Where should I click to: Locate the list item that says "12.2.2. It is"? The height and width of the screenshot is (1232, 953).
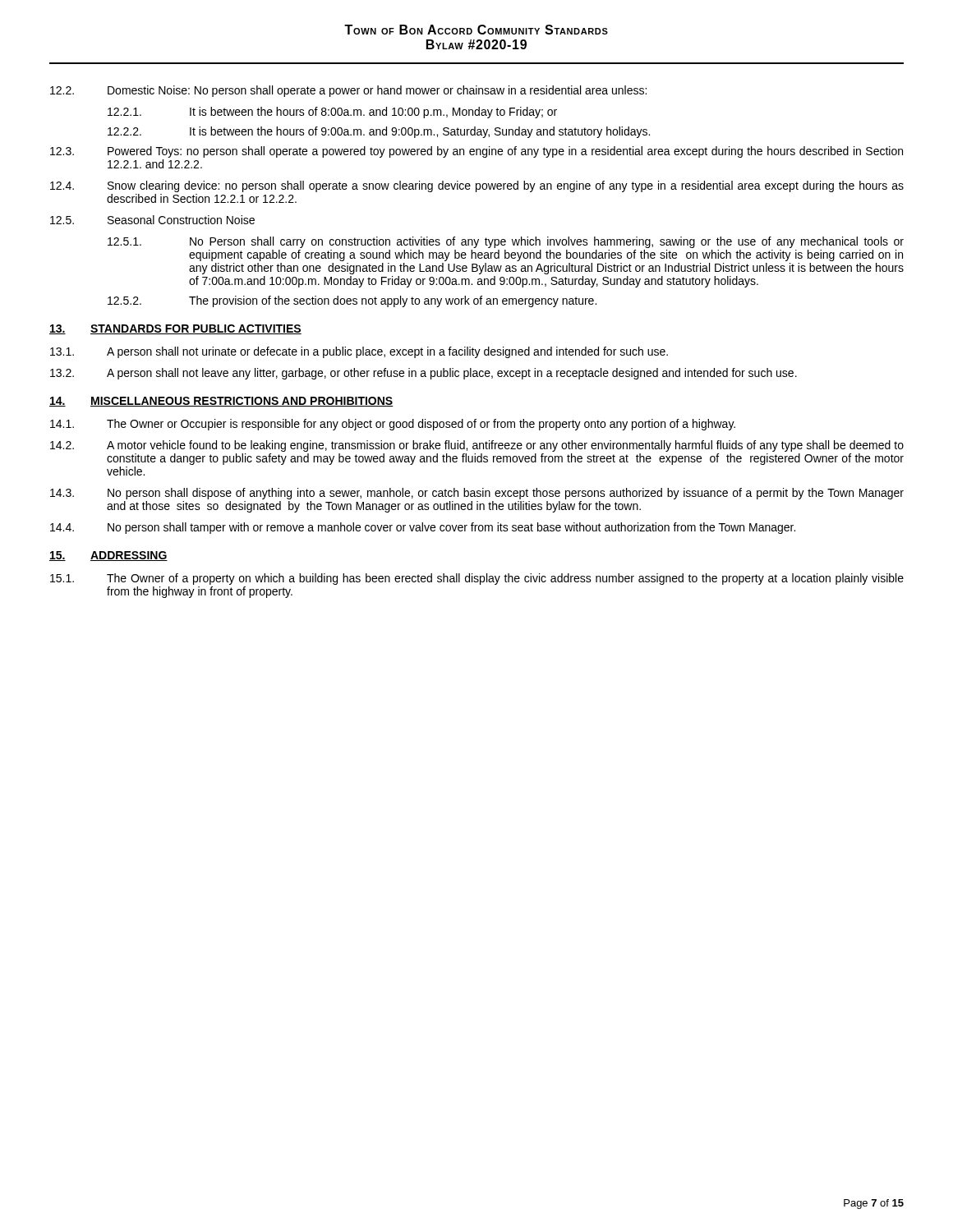505,131
